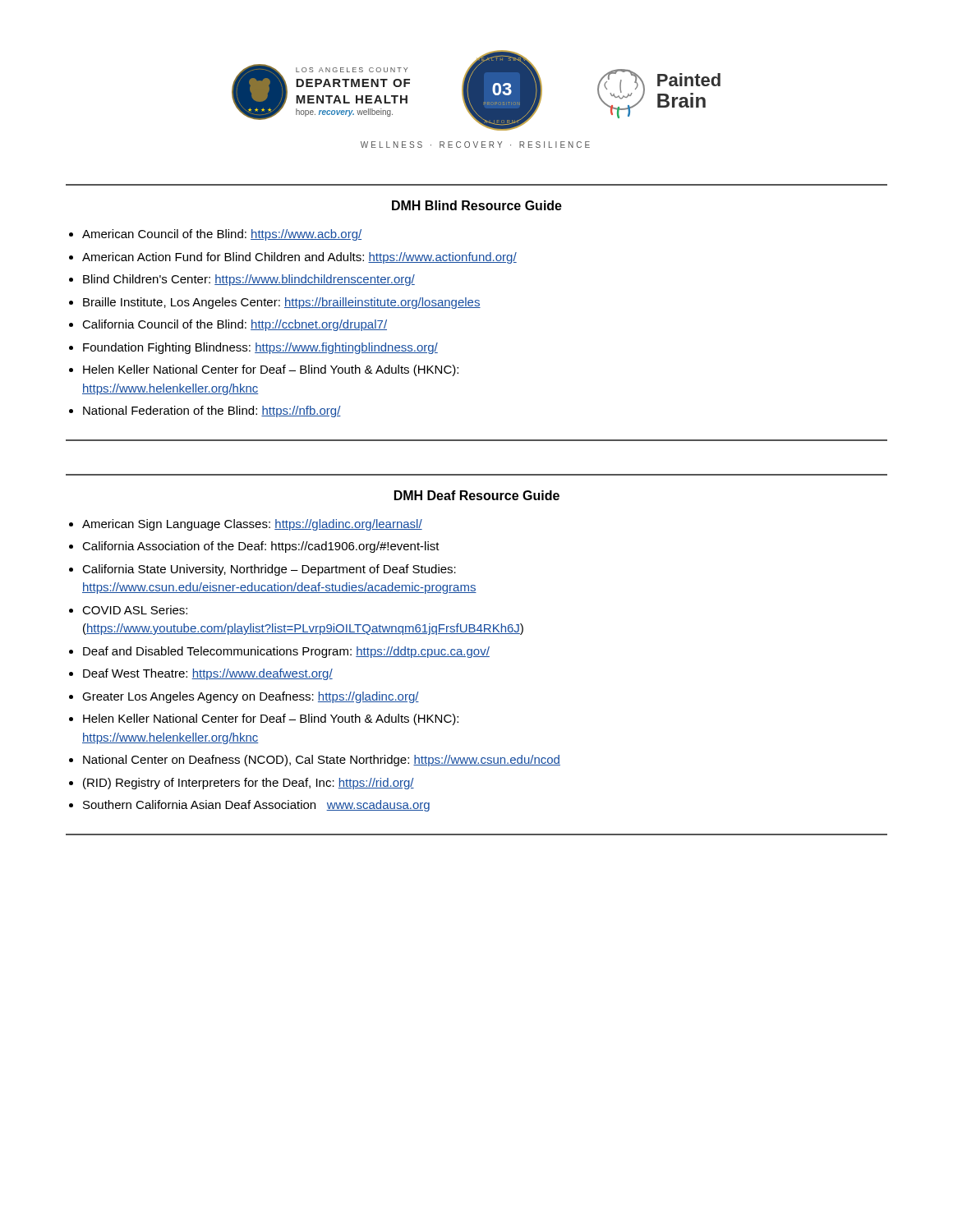Find the element starting "California Association of the"

tap(261, 546)
